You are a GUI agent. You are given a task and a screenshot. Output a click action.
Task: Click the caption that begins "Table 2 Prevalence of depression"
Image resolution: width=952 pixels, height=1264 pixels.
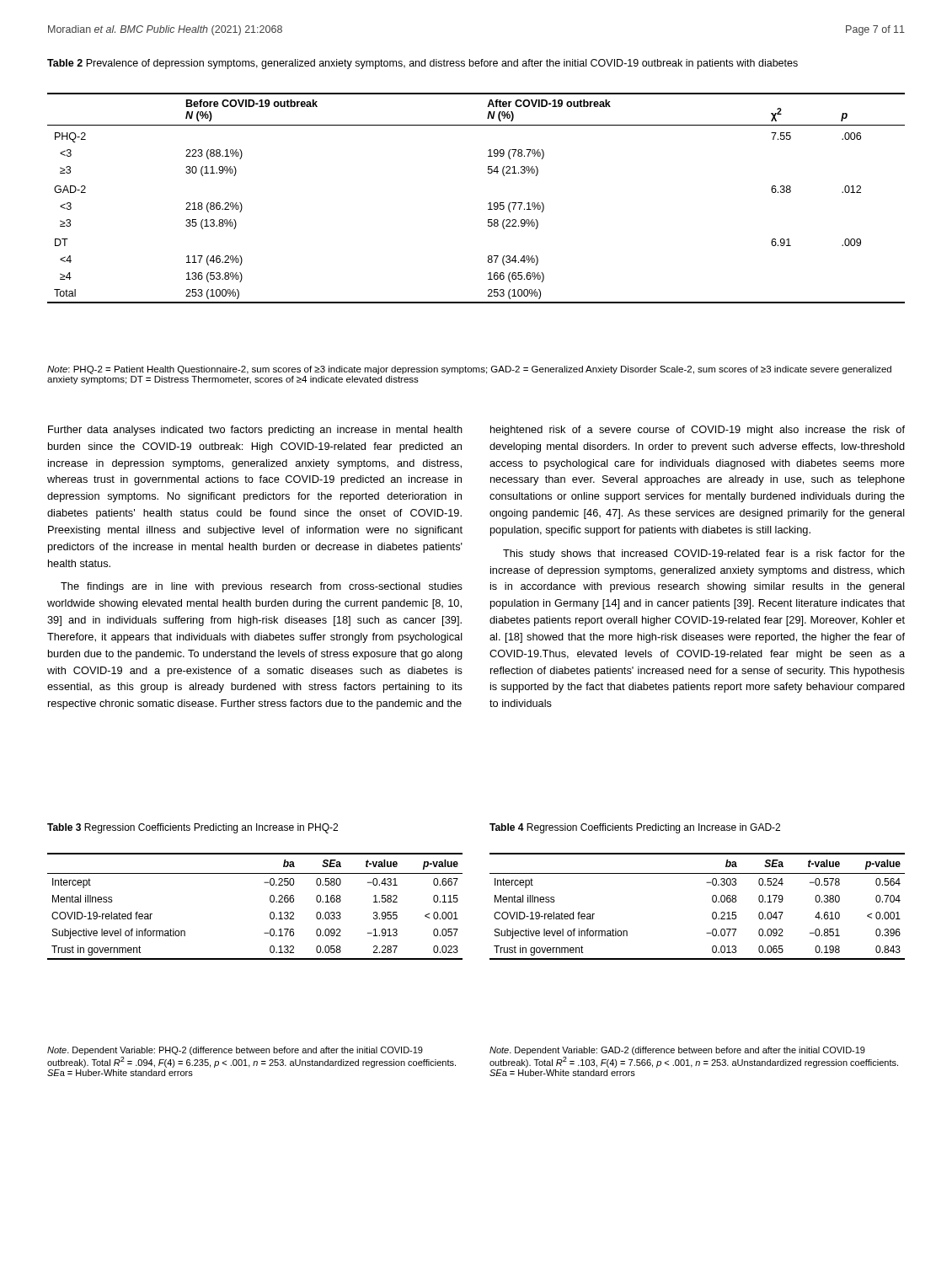[423, 63]
